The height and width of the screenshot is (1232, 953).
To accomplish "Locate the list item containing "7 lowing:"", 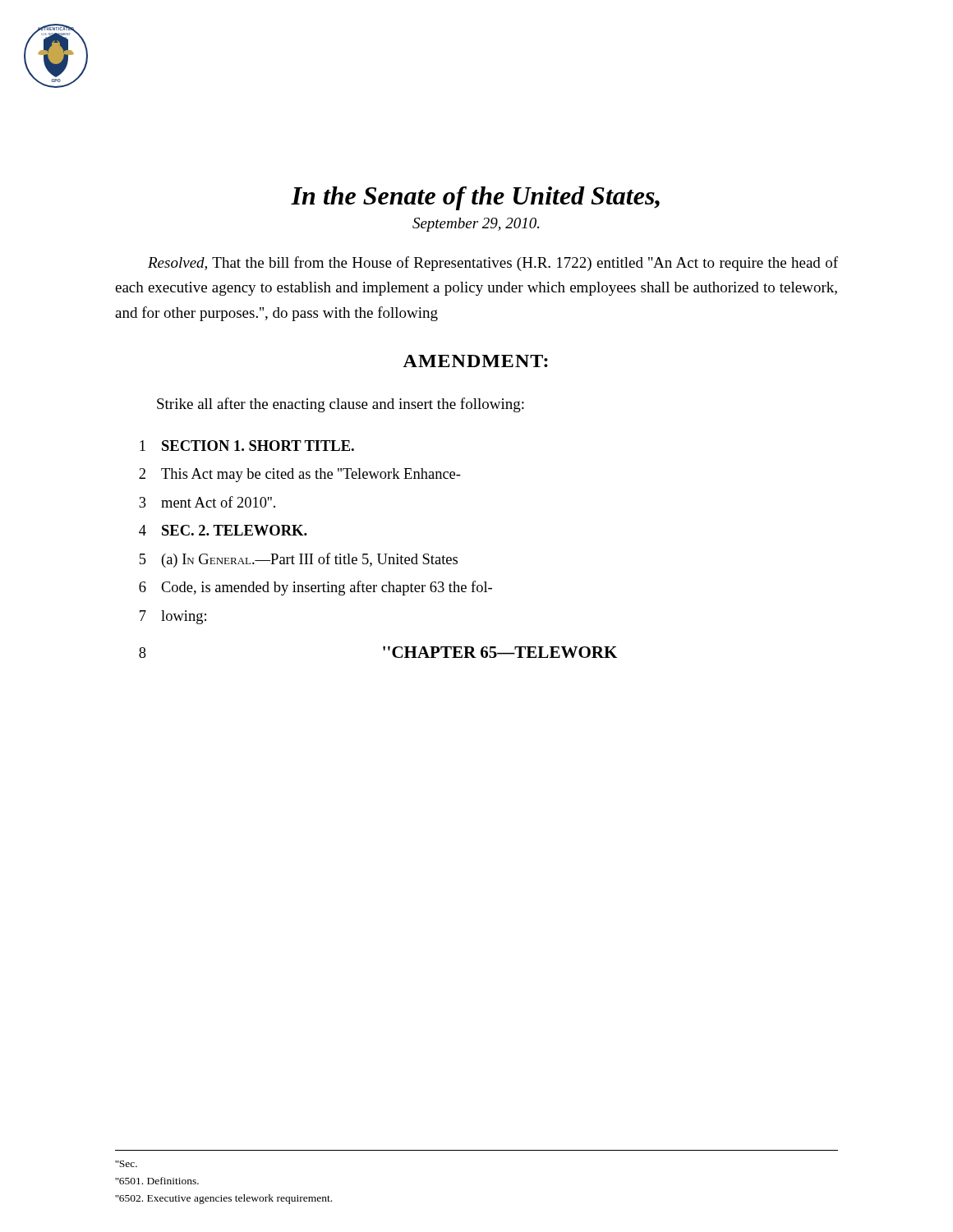I will point(173,617).
